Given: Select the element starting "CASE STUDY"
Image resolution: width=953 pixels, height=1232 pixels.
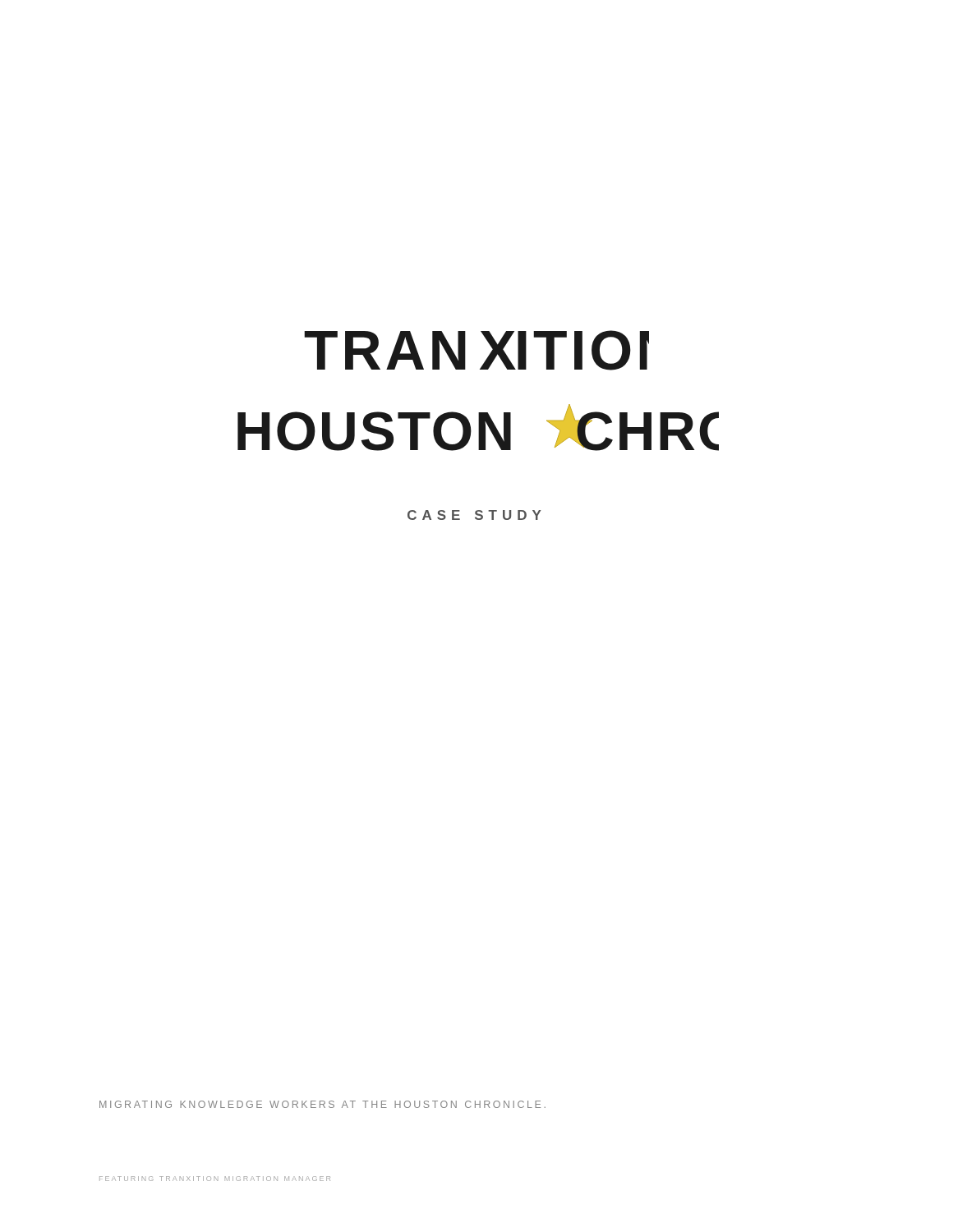Looking at the screenshot, I should [476, 515].
